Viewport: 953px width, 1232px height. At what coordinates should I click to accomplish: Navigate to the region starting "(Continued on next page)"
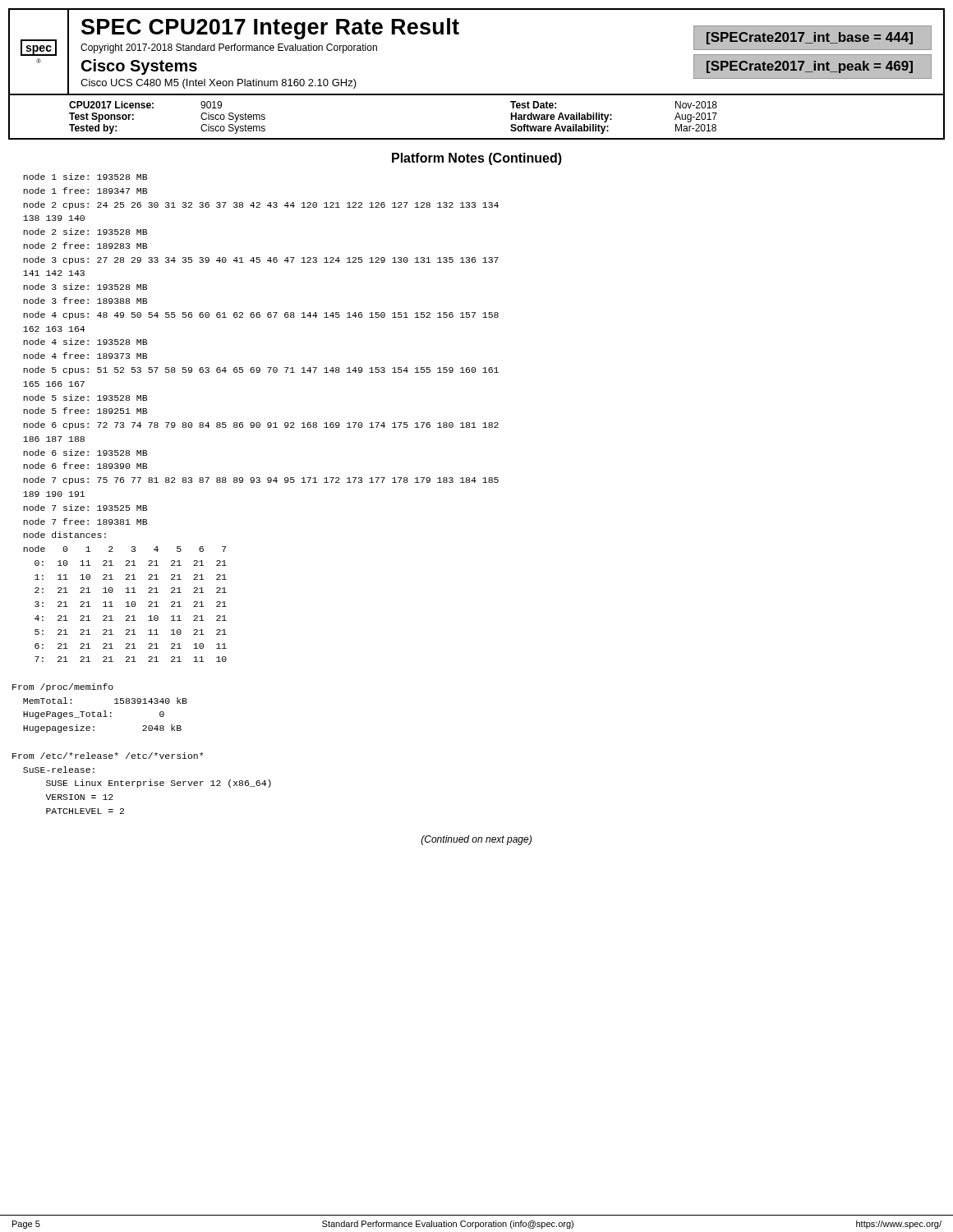(476, 839)
